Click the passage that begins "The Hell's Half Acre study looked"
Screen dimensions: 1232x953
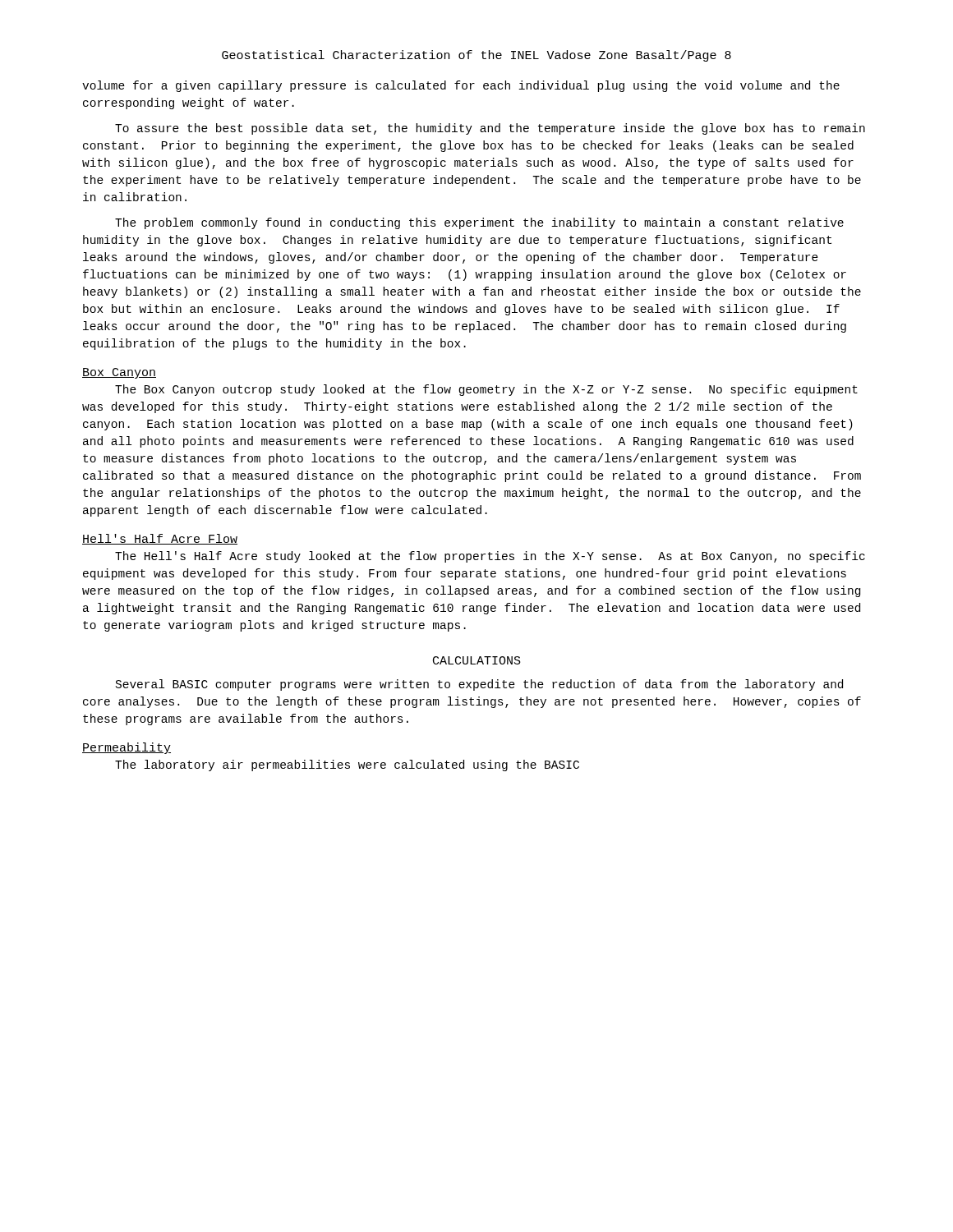[476, 592]
